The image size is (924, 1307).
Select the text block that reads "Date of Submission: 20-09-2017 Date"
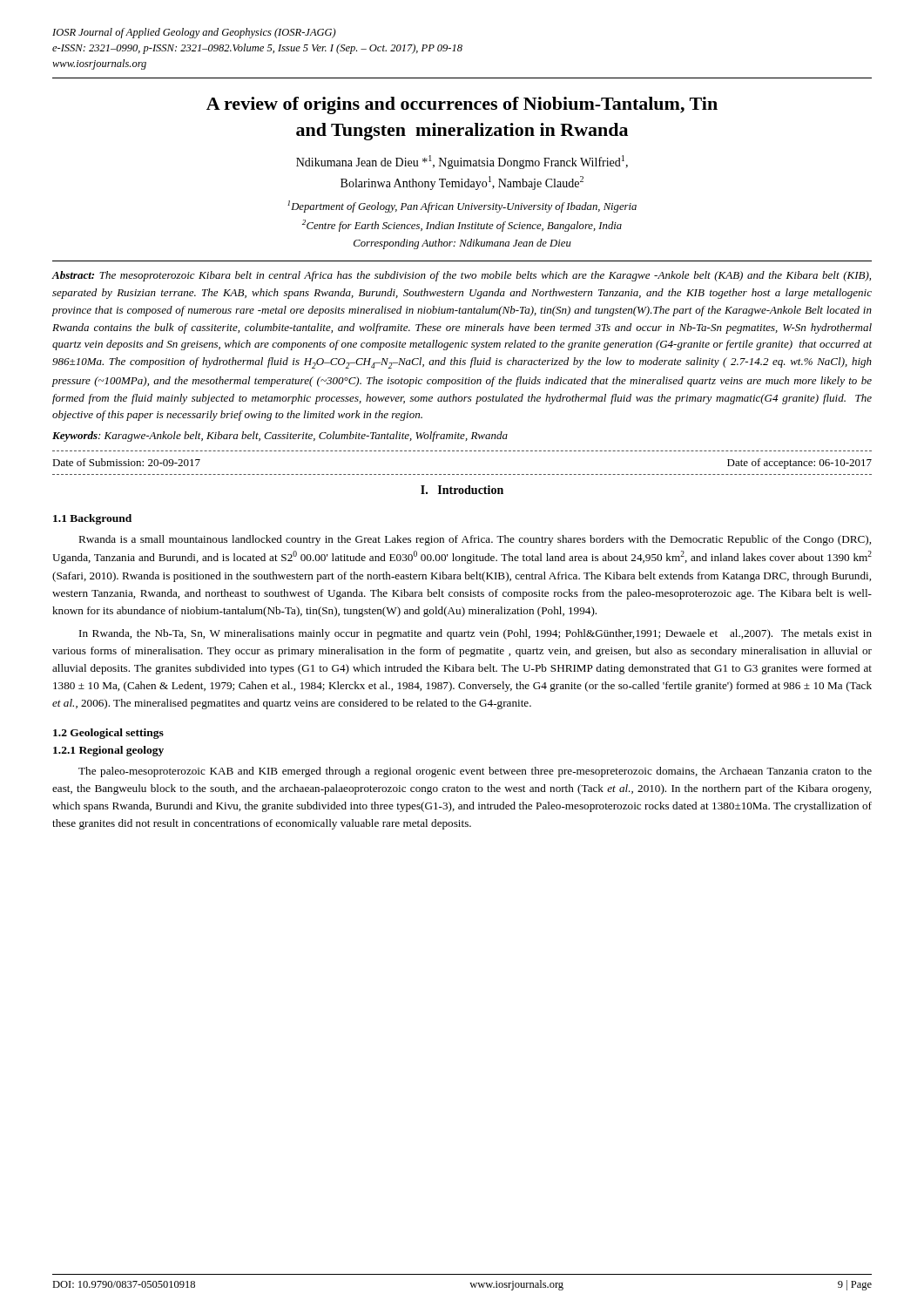coord(462,462)
